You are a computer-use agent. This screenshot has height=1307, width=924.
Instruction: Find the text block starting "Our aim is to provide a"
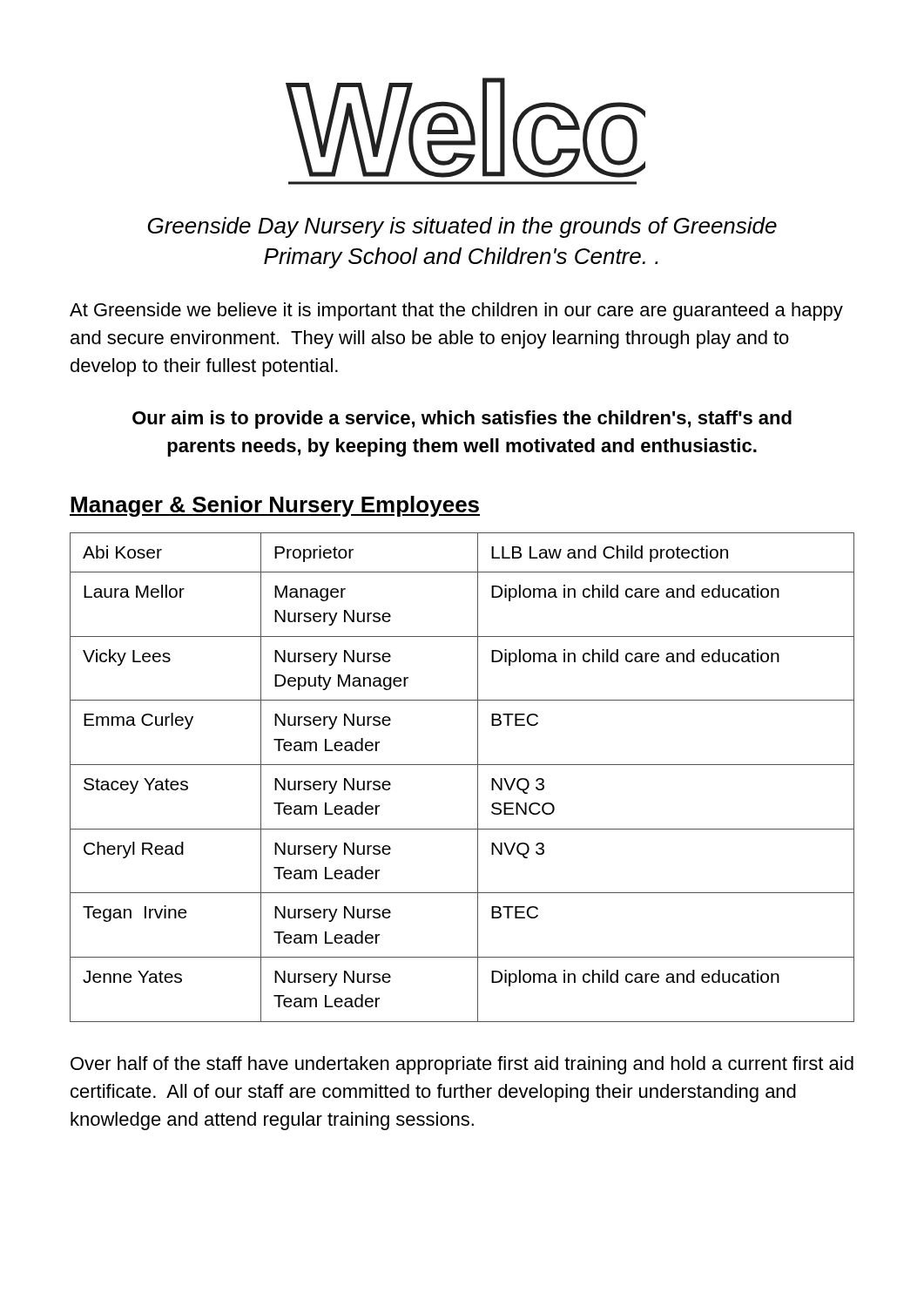[x=462, y=432]
